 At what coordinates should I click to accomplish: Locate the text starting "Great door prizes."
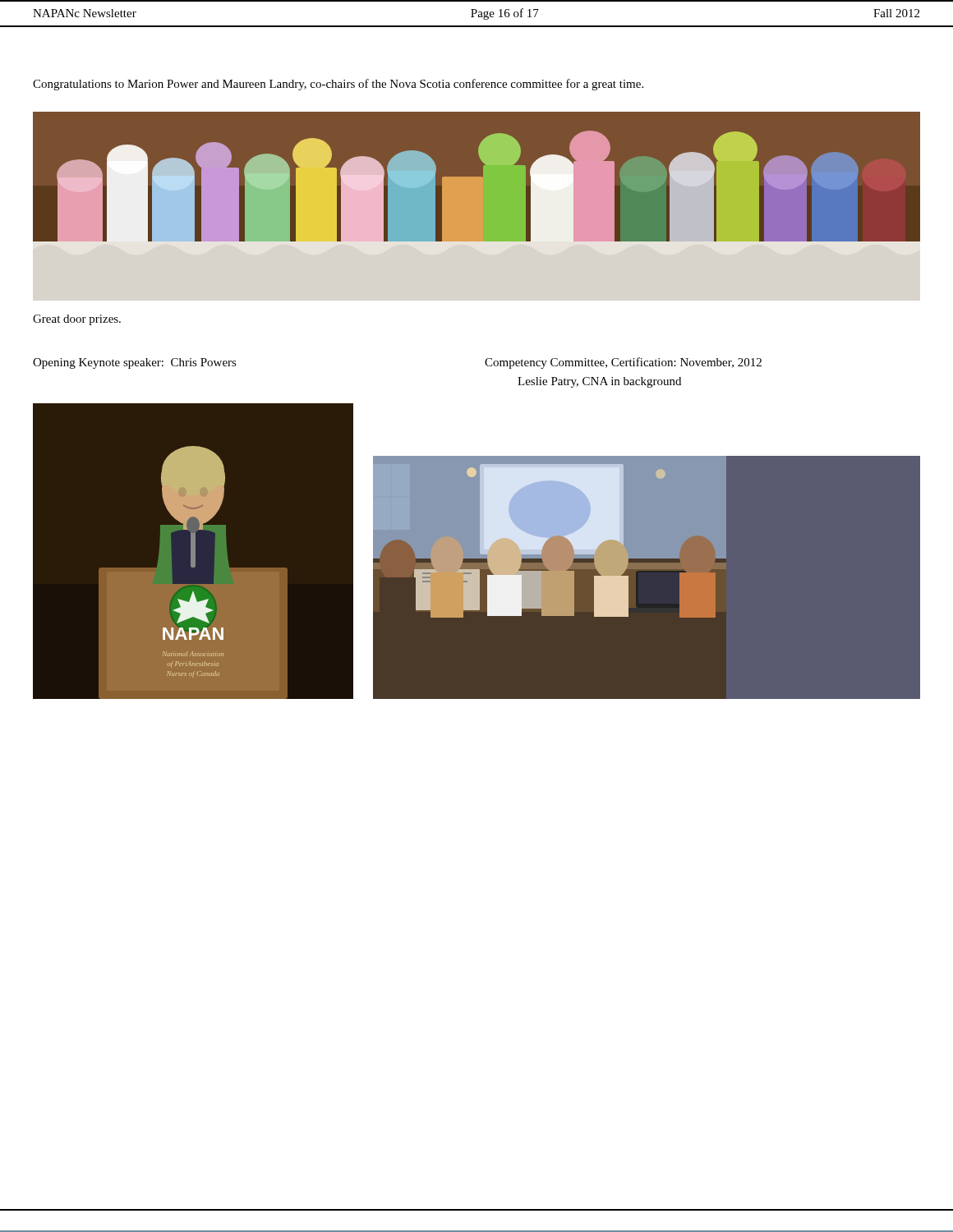coord(77,318)
